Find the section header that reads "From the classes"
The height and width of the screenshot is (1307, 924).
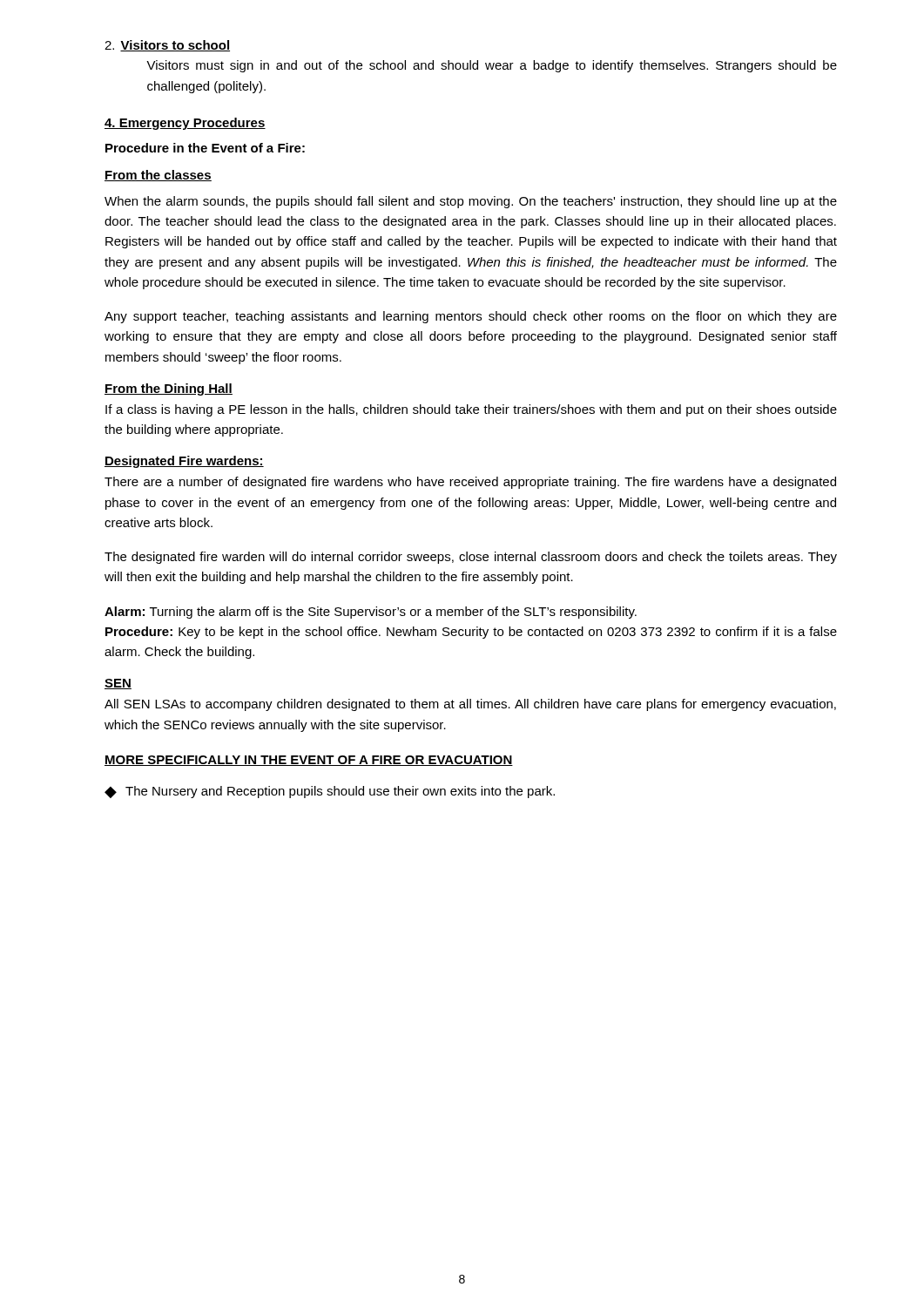tap(158, 174)
